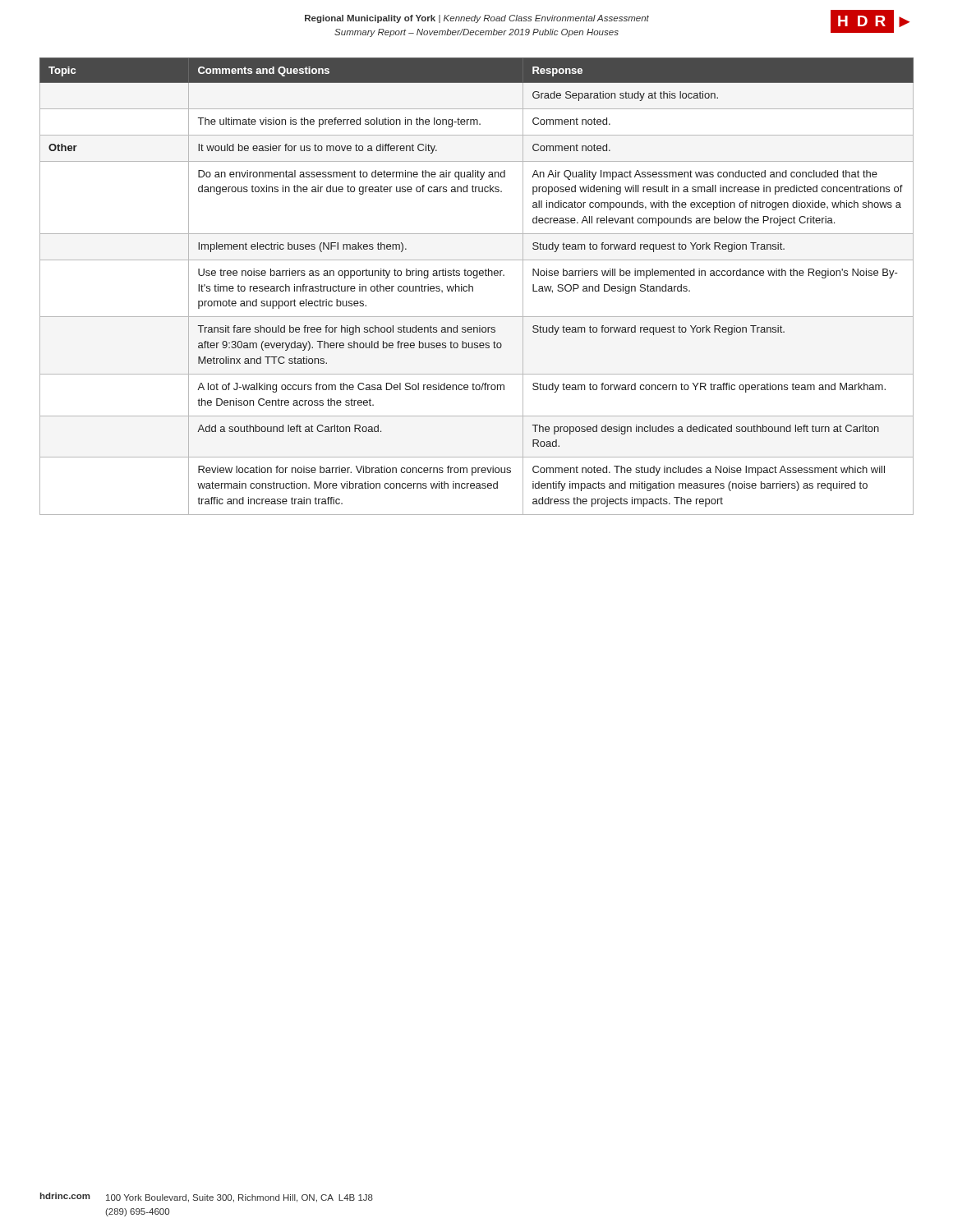Locate a table
Viewport: 953px width, 1232px height.
click(476, 286)
